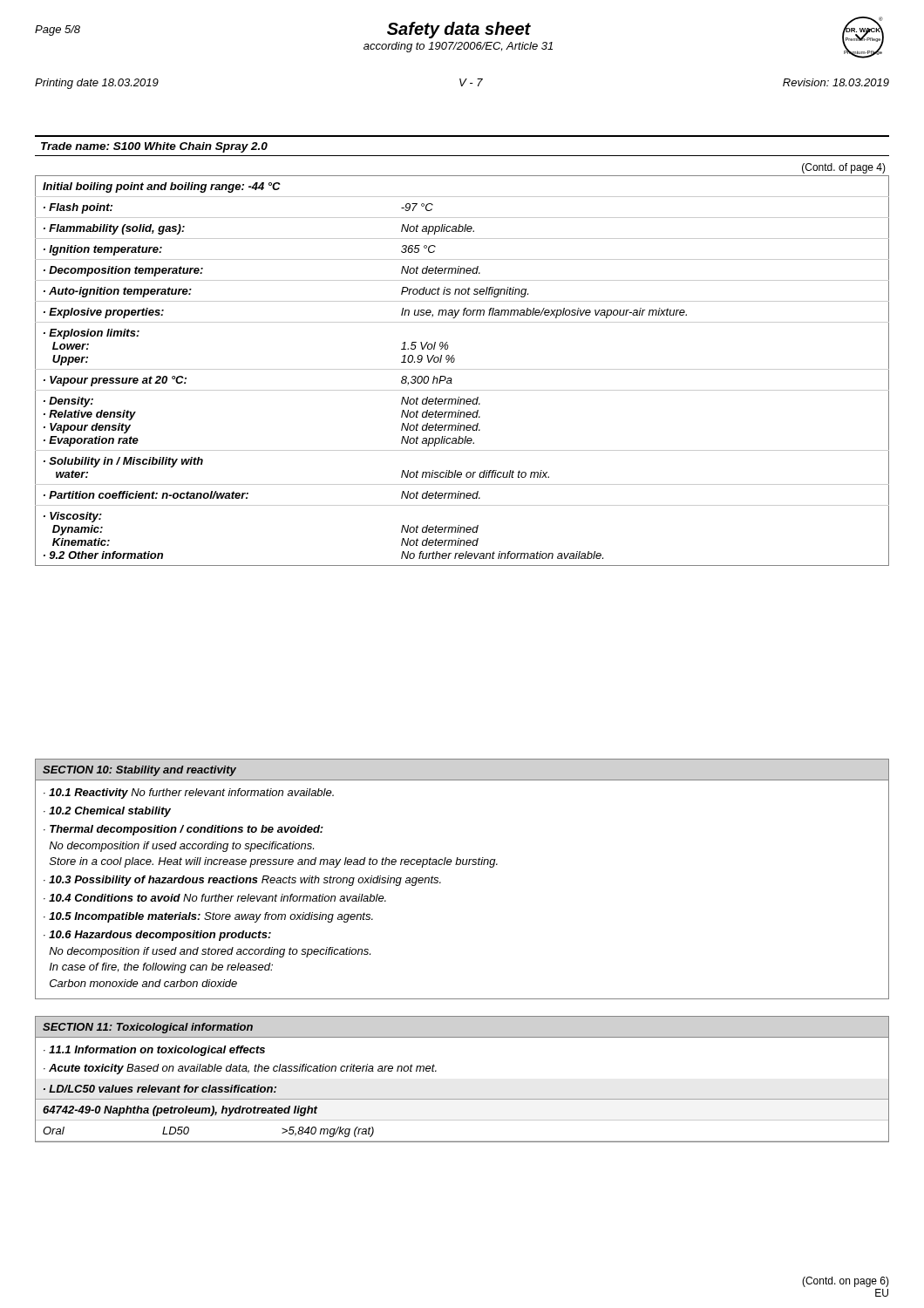This screenshot has width=924, height=1308.
Task: Navigate to the region starting "· 10.1 Reactivity No further relevant information available."
Action: pyautogui.click(x=189, y=792)
